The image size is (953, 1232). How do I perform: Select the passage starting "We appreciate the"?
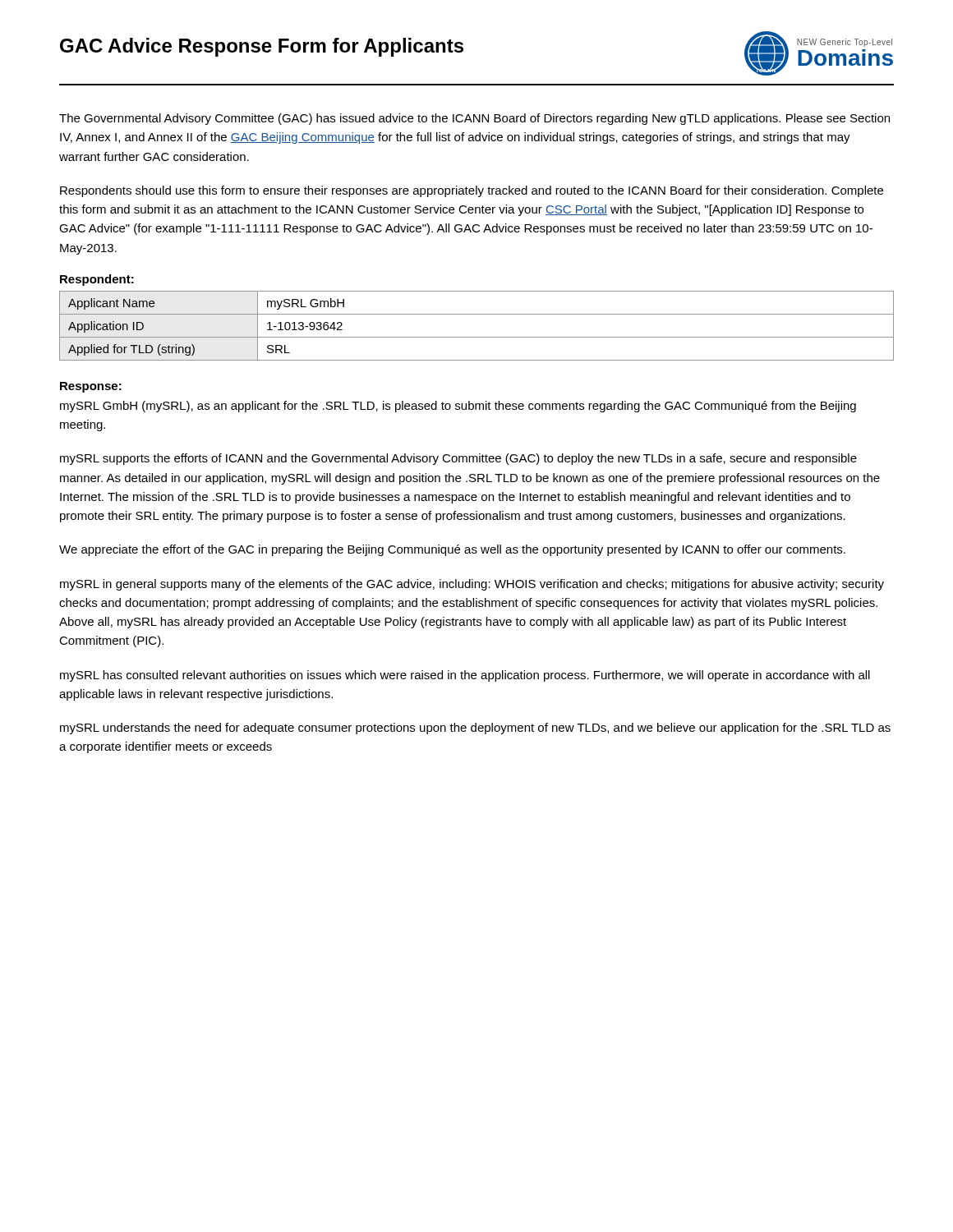pyautogui.click(x=453, y=549)
